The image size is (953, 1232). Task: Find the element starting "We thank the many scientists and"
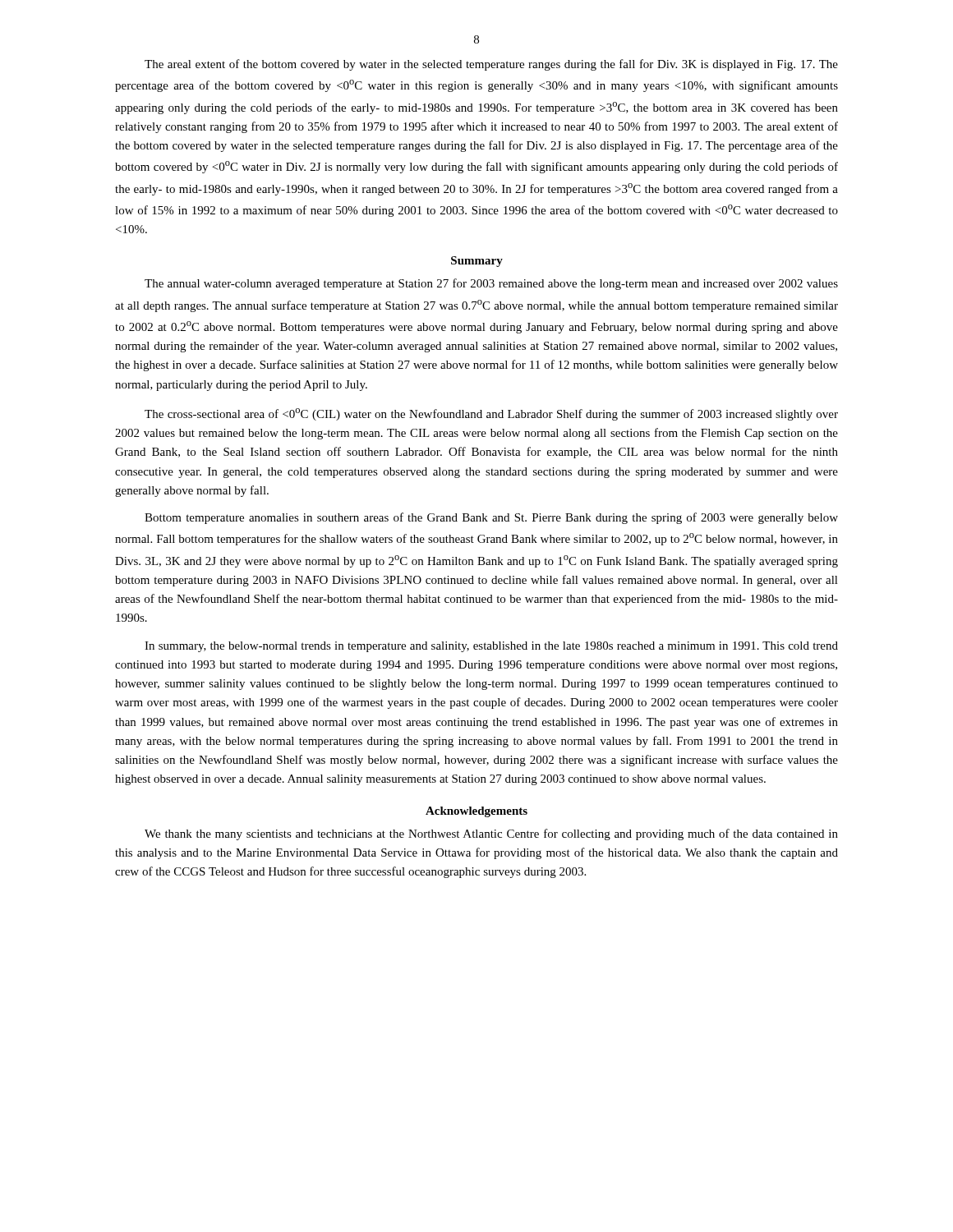(476, 852)
